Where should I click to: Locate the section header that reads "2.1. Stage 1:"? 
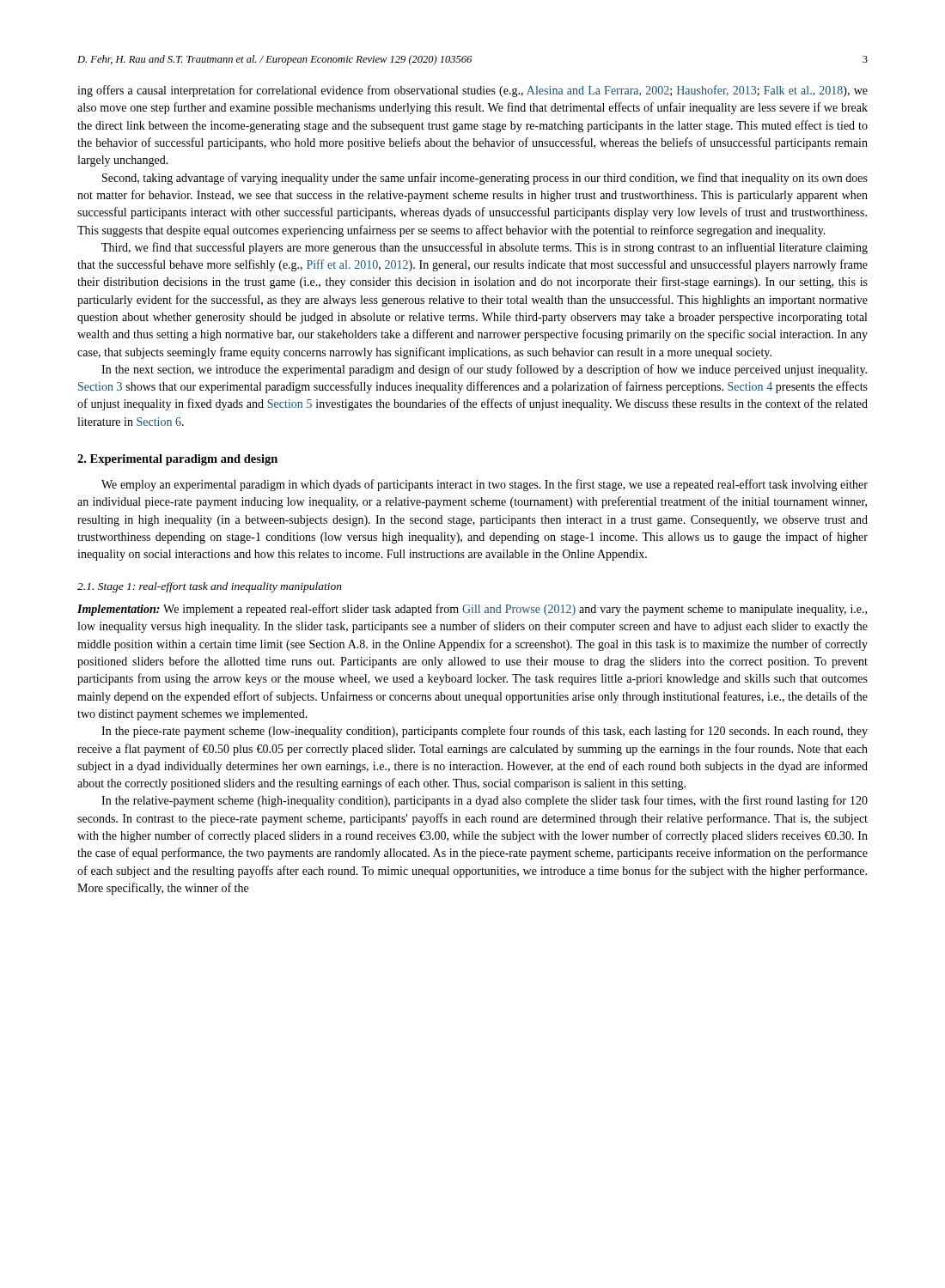pyautogui.click(x=210, y=587)
